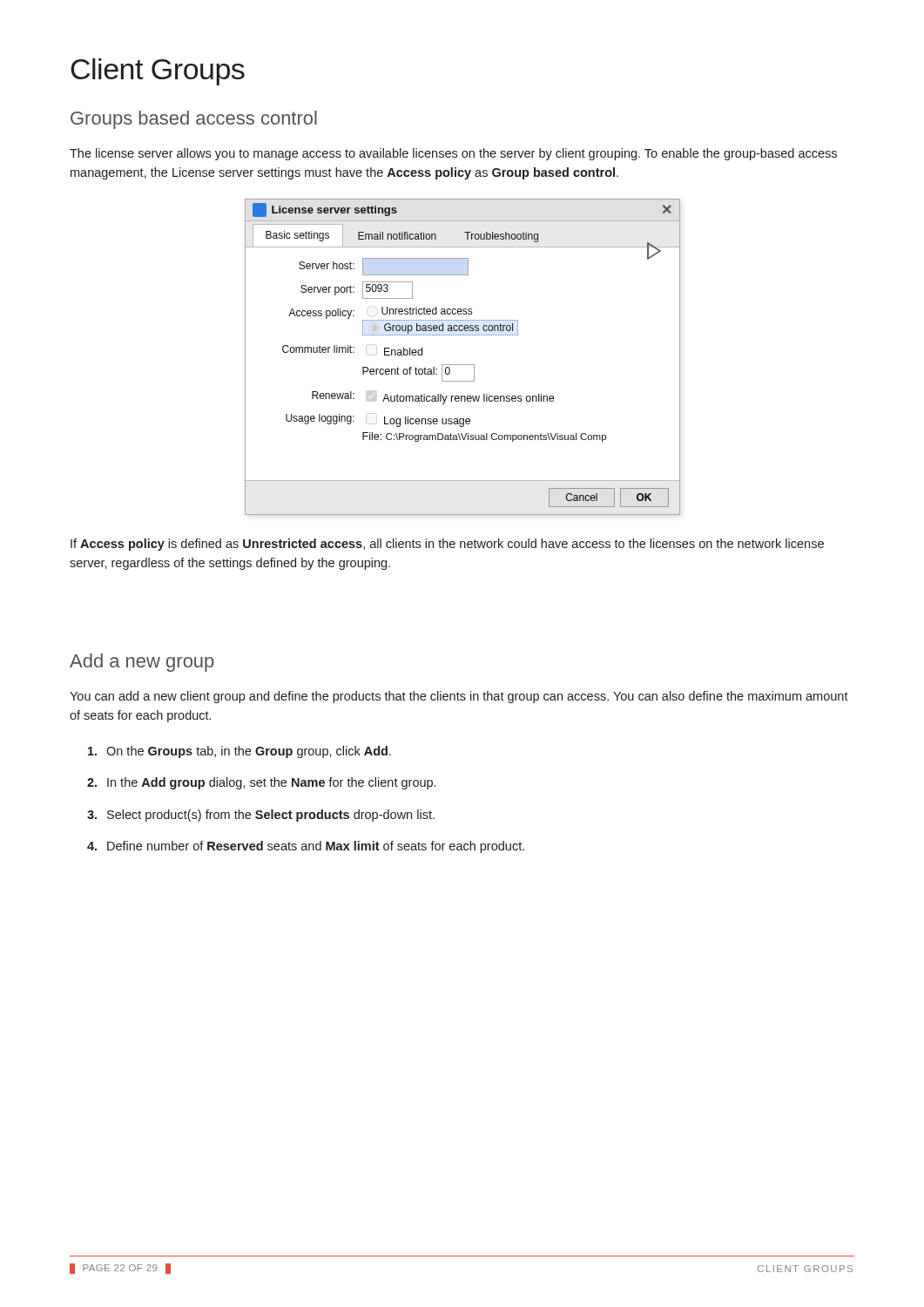Locate the list item with the text "On the Groups"
Viewport: 924px width, 1307px height.
[231, 751]
